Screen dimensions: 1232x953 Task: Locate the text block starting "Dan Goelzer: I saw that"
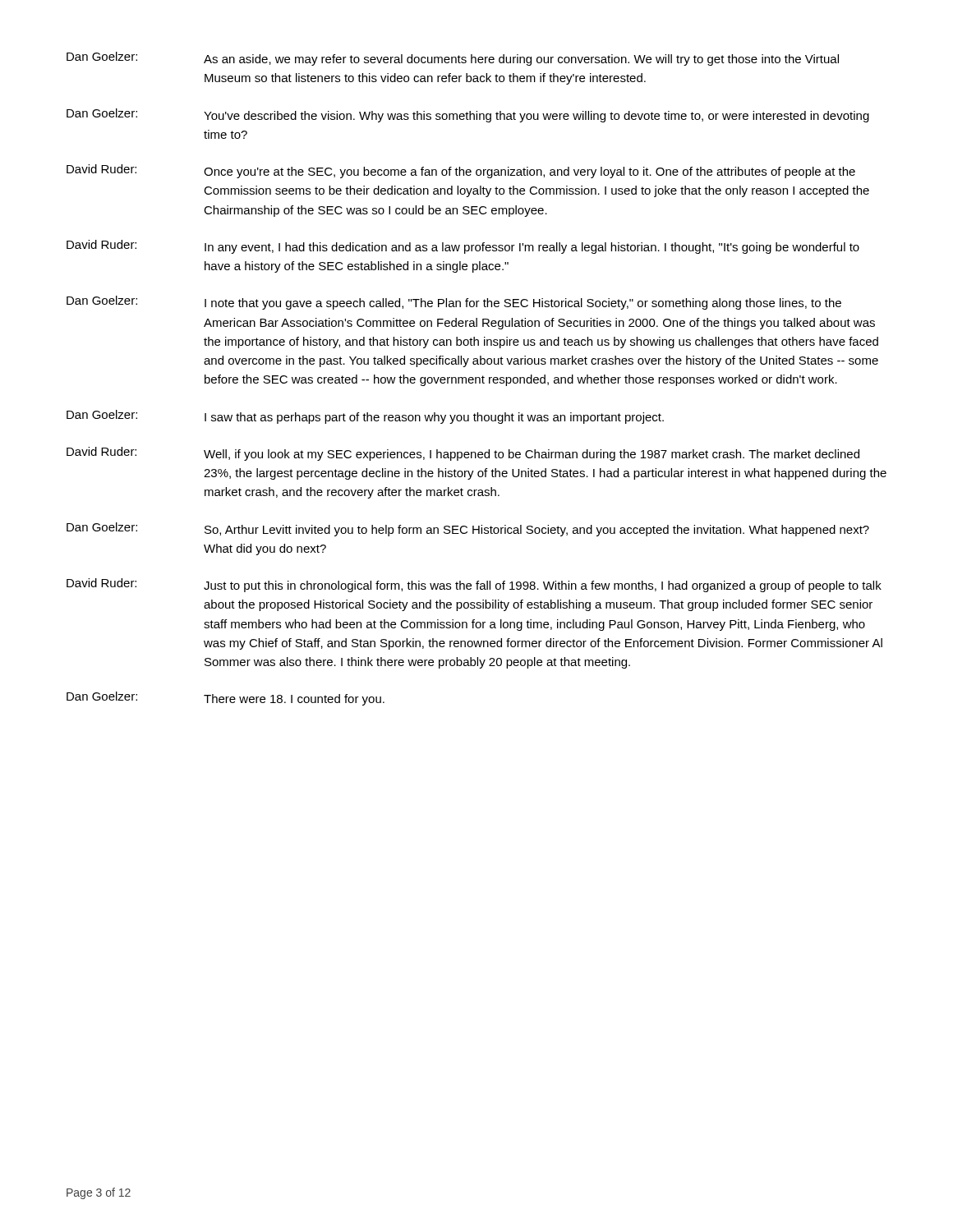point(476,416)
